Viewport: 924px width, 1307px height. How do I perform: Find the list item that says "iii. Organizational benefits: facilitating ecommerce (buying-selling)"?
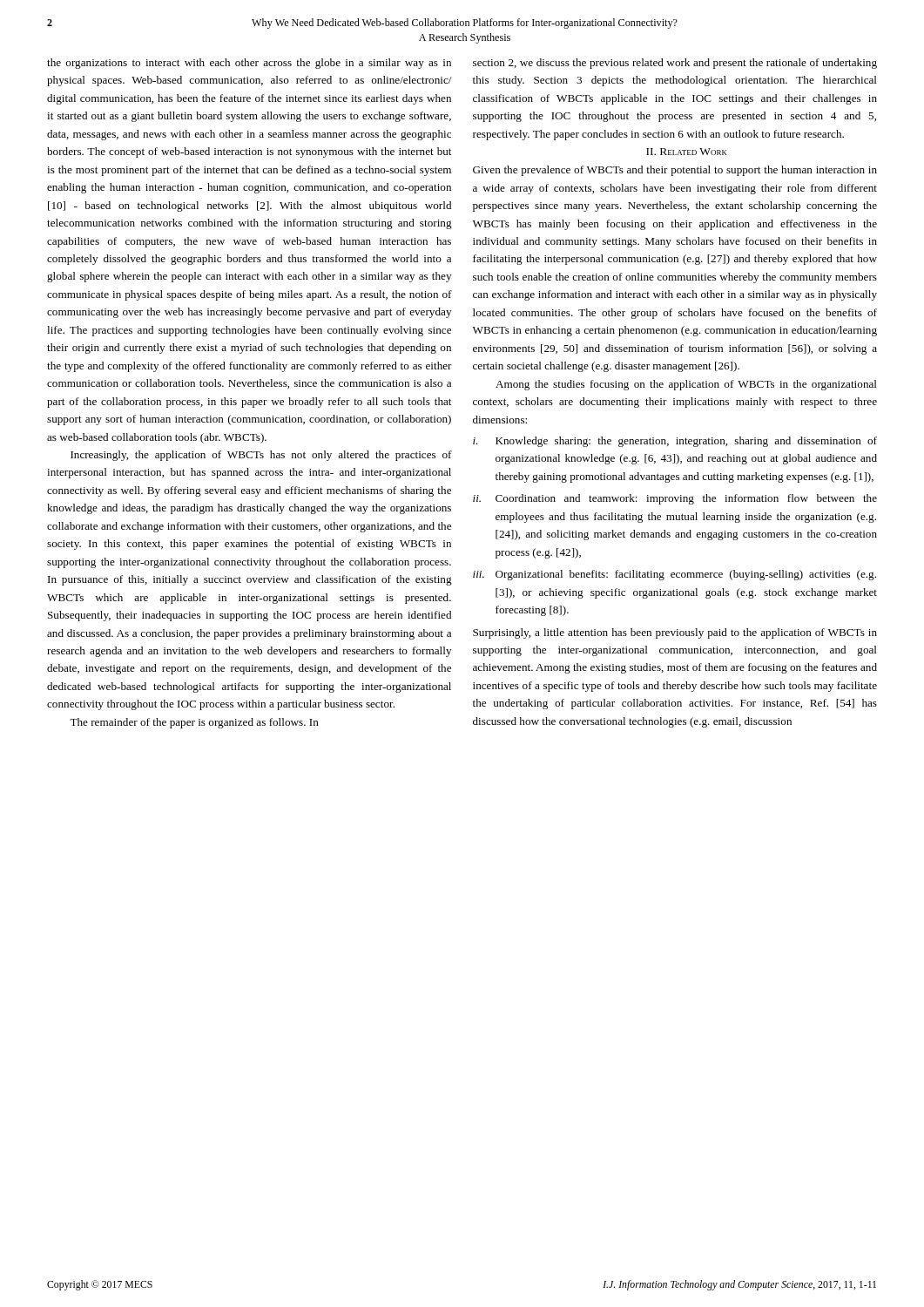675,592
